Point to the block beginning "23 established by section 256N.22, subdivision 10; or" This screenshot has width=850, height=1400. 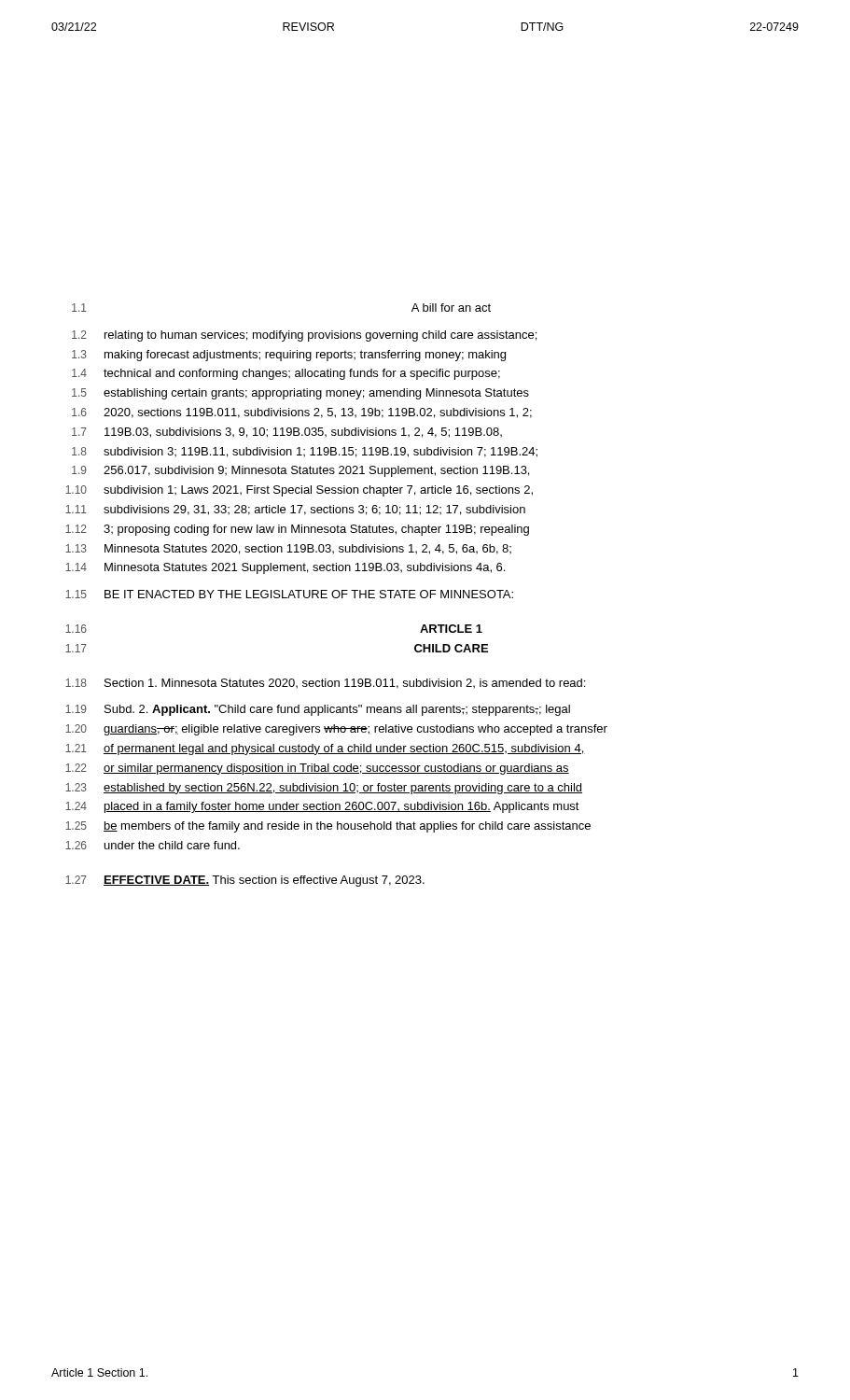coord(317,788)
